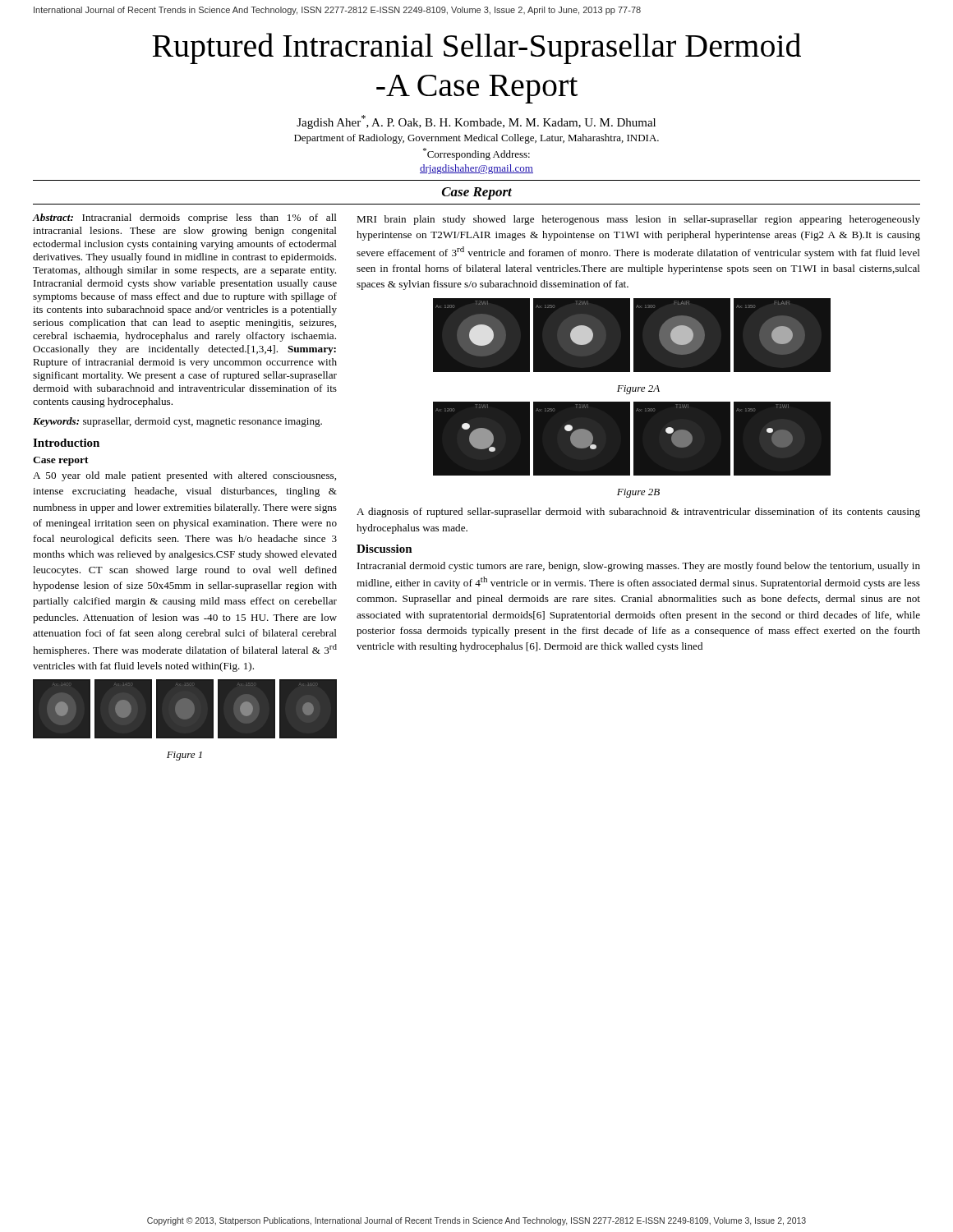Select the region starting "Corresponding Address:"

tap(476, 153)
